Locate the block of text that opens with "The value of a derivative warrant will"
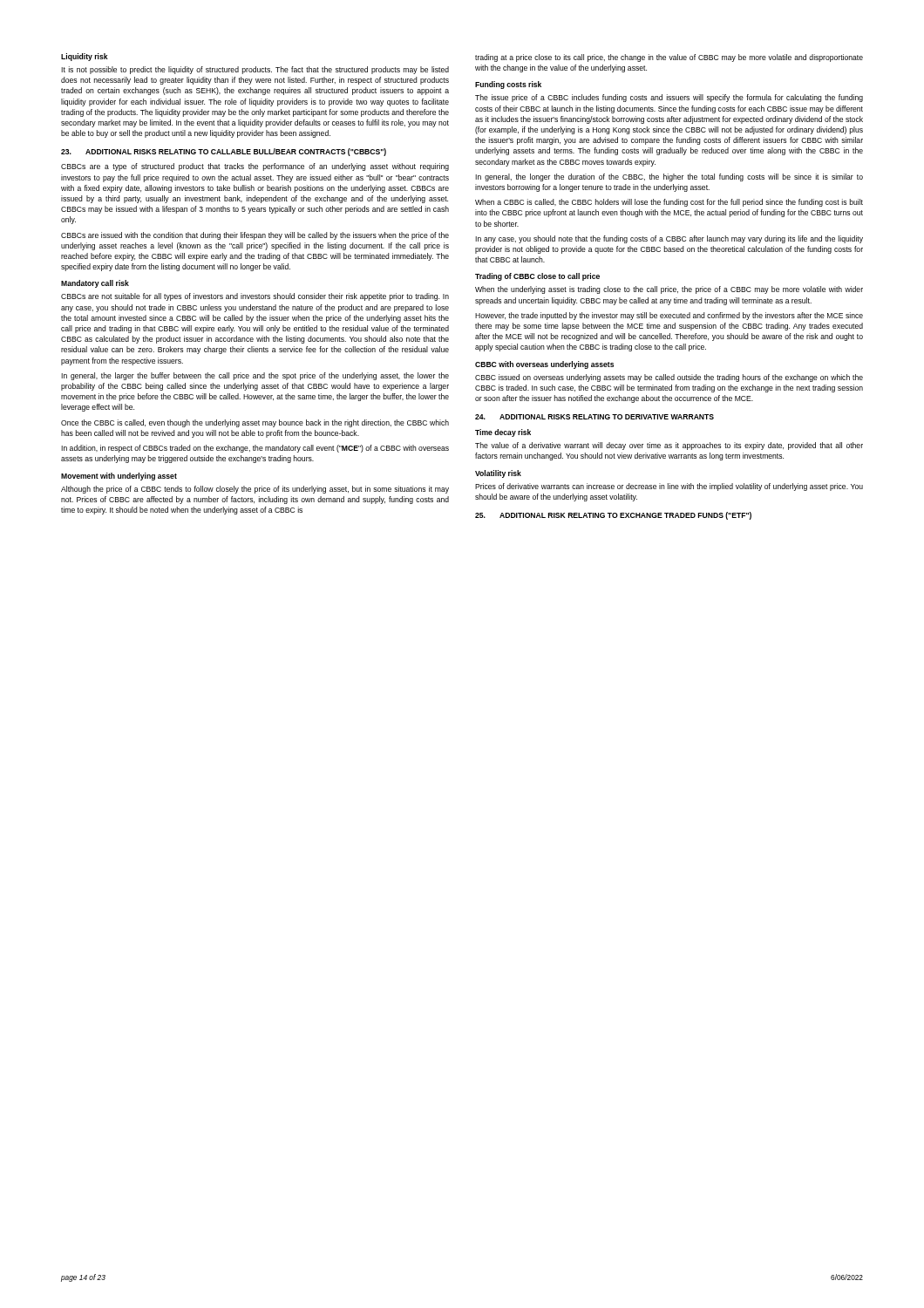 (669, 451)
